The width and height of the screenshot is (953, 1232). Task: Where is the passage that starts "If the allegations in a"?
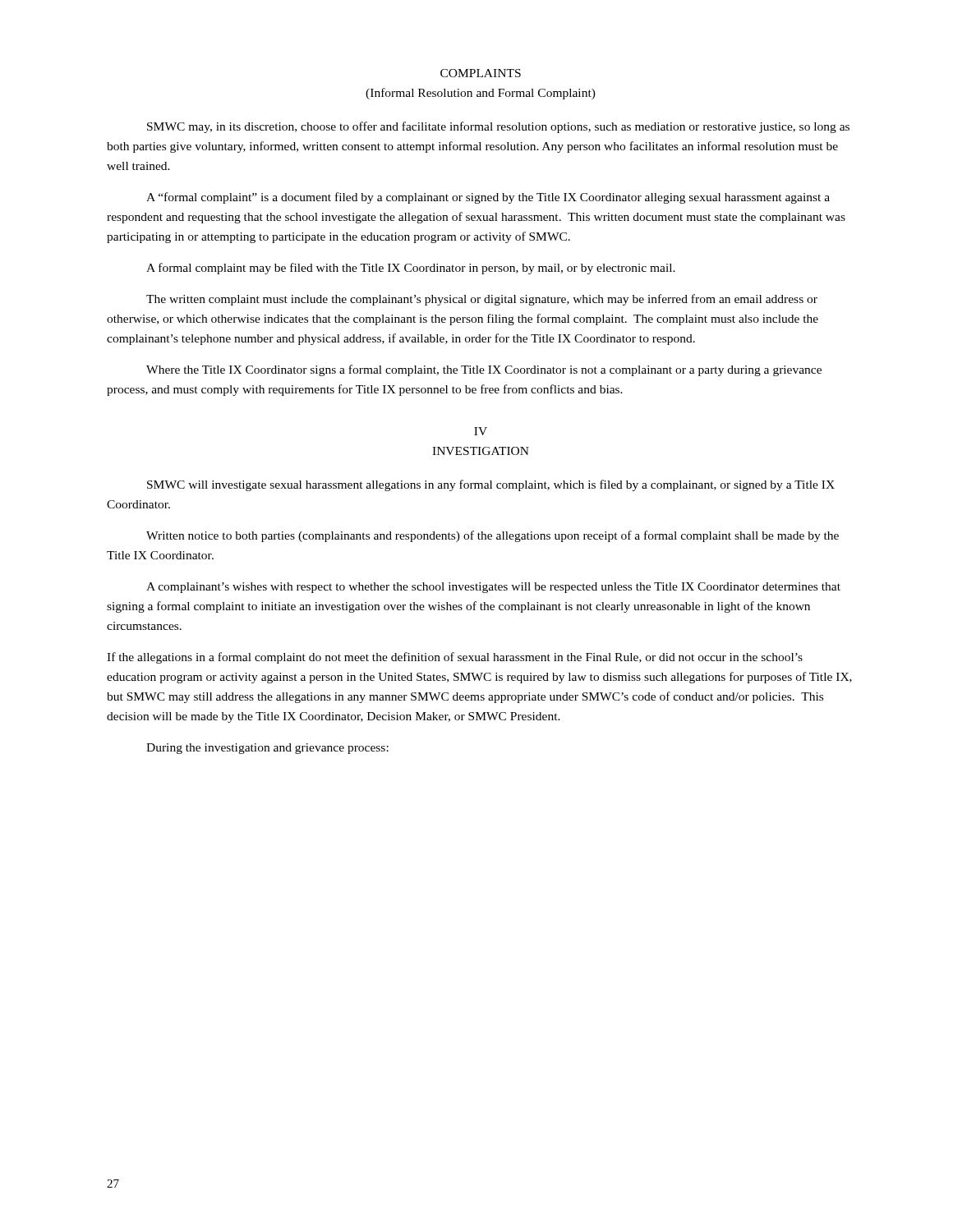pos(480,686)
